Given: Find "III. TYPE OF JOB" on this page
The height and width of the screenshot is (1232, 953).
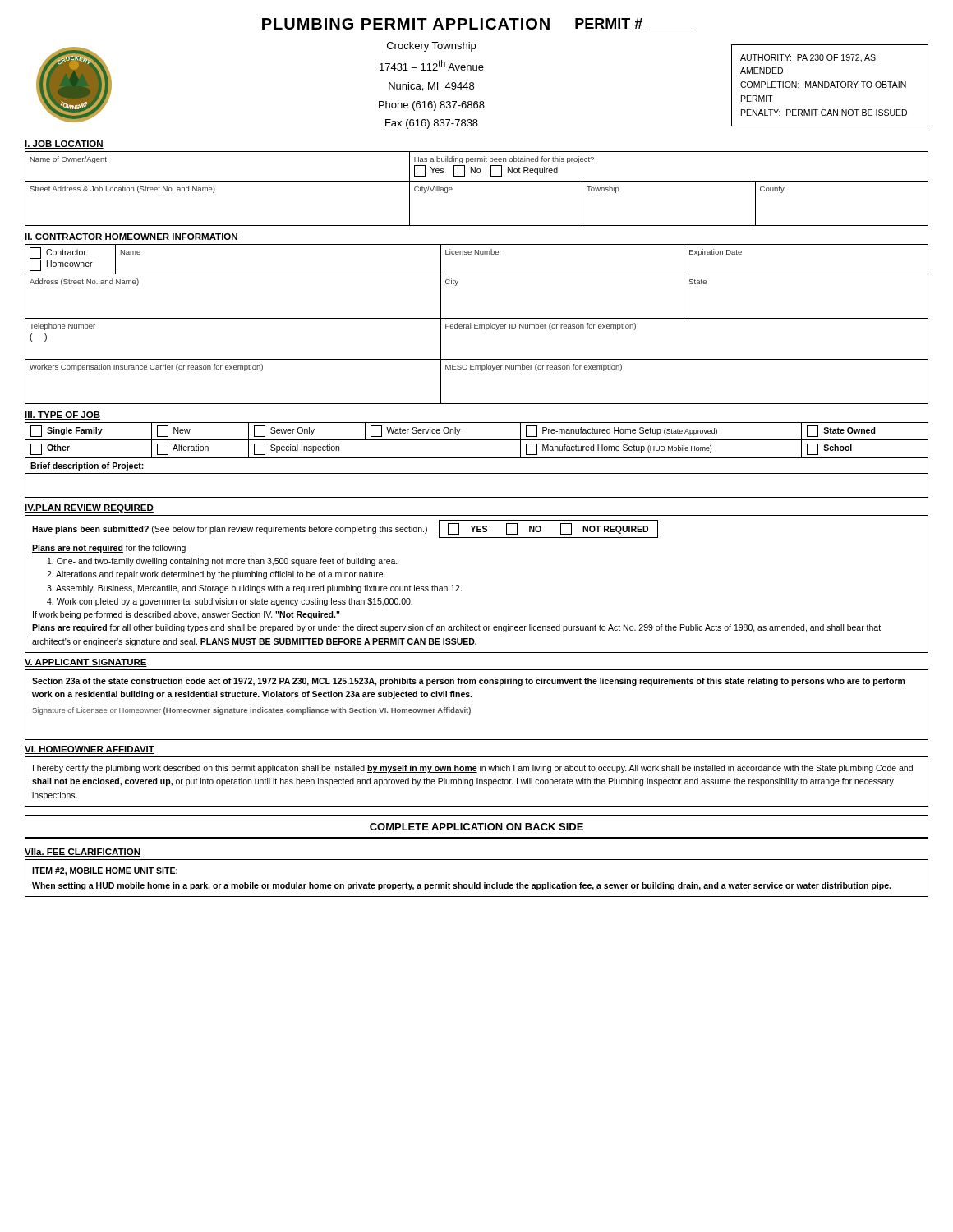Looking at the screenshot, I should pyautogui.click(x=62, y=415).
